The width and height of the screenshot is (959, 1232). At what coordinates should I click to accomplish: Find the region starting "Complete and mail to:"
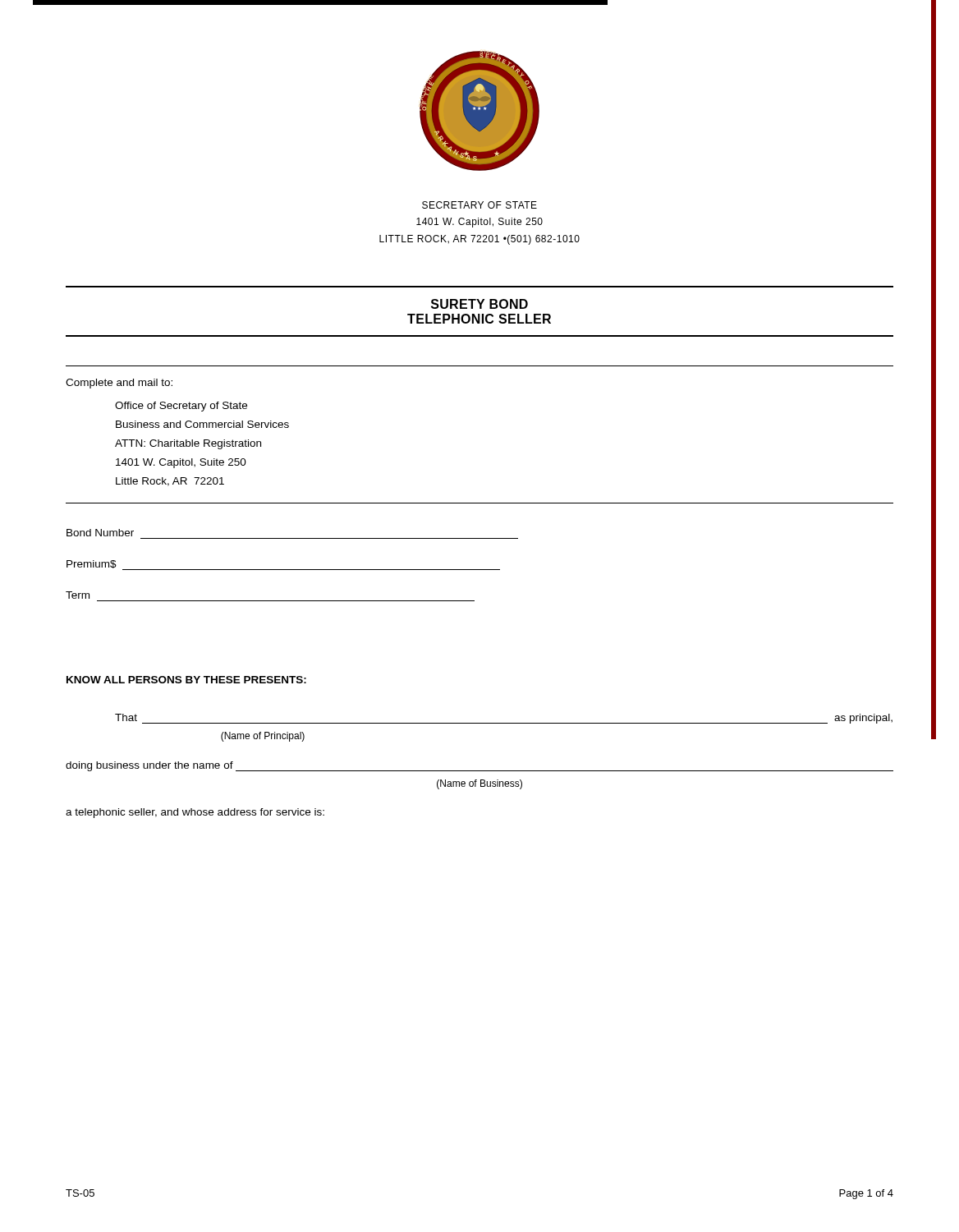click(120, 382)
